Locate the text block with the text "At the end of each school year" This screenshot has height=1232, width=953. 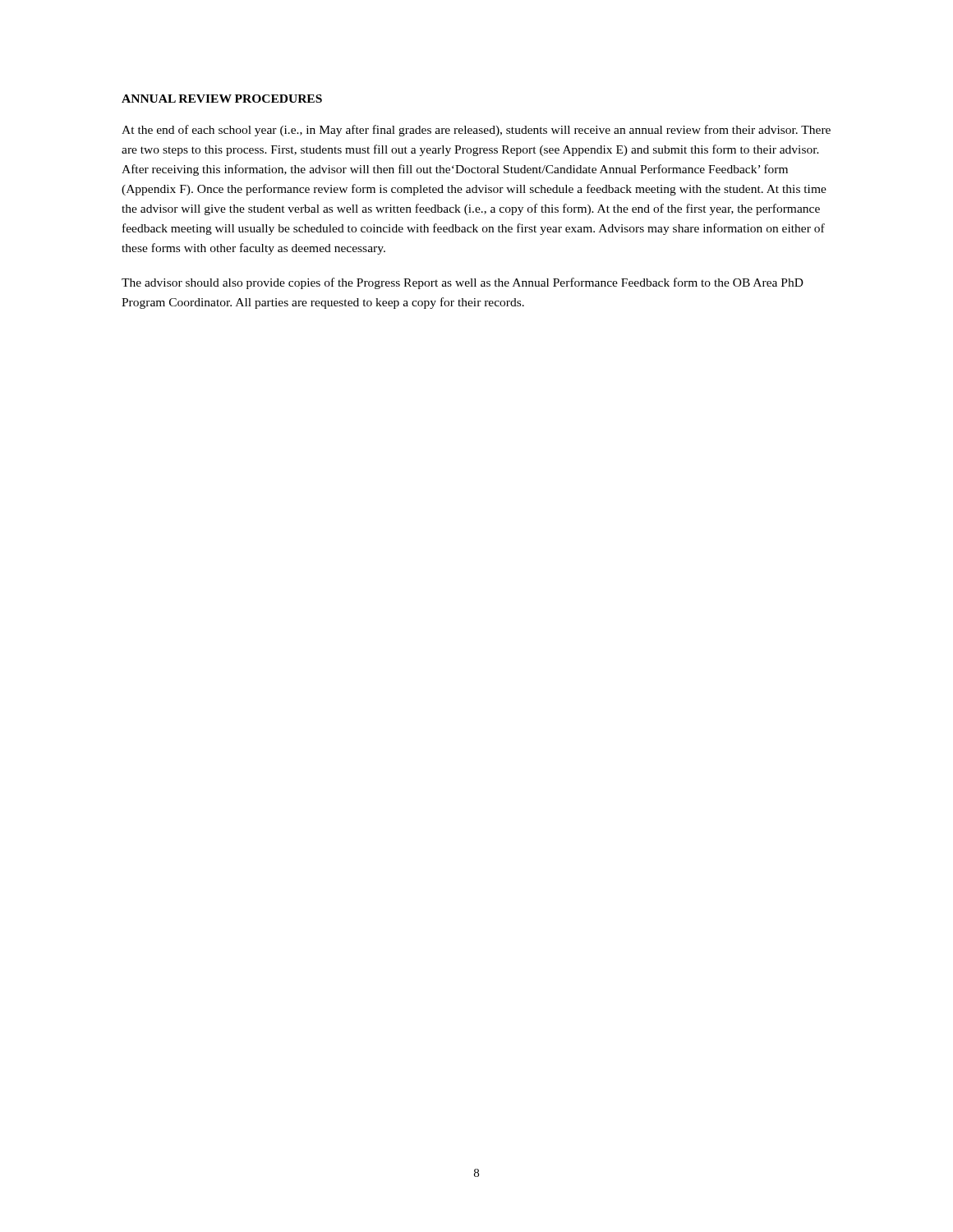click(476, 188)
